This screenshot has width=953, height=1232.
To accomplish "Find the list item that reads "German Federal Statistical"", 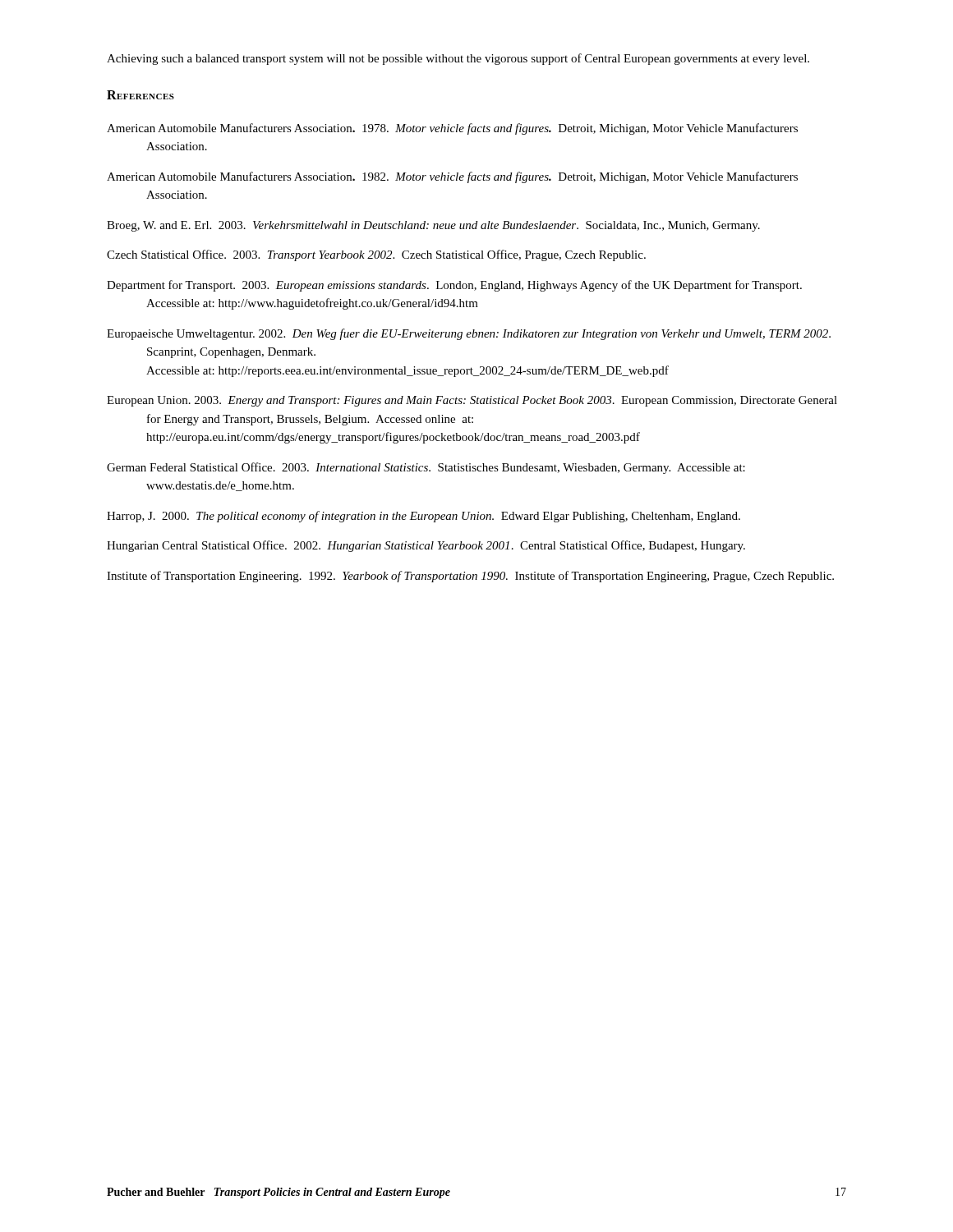I will click(426, 476).
